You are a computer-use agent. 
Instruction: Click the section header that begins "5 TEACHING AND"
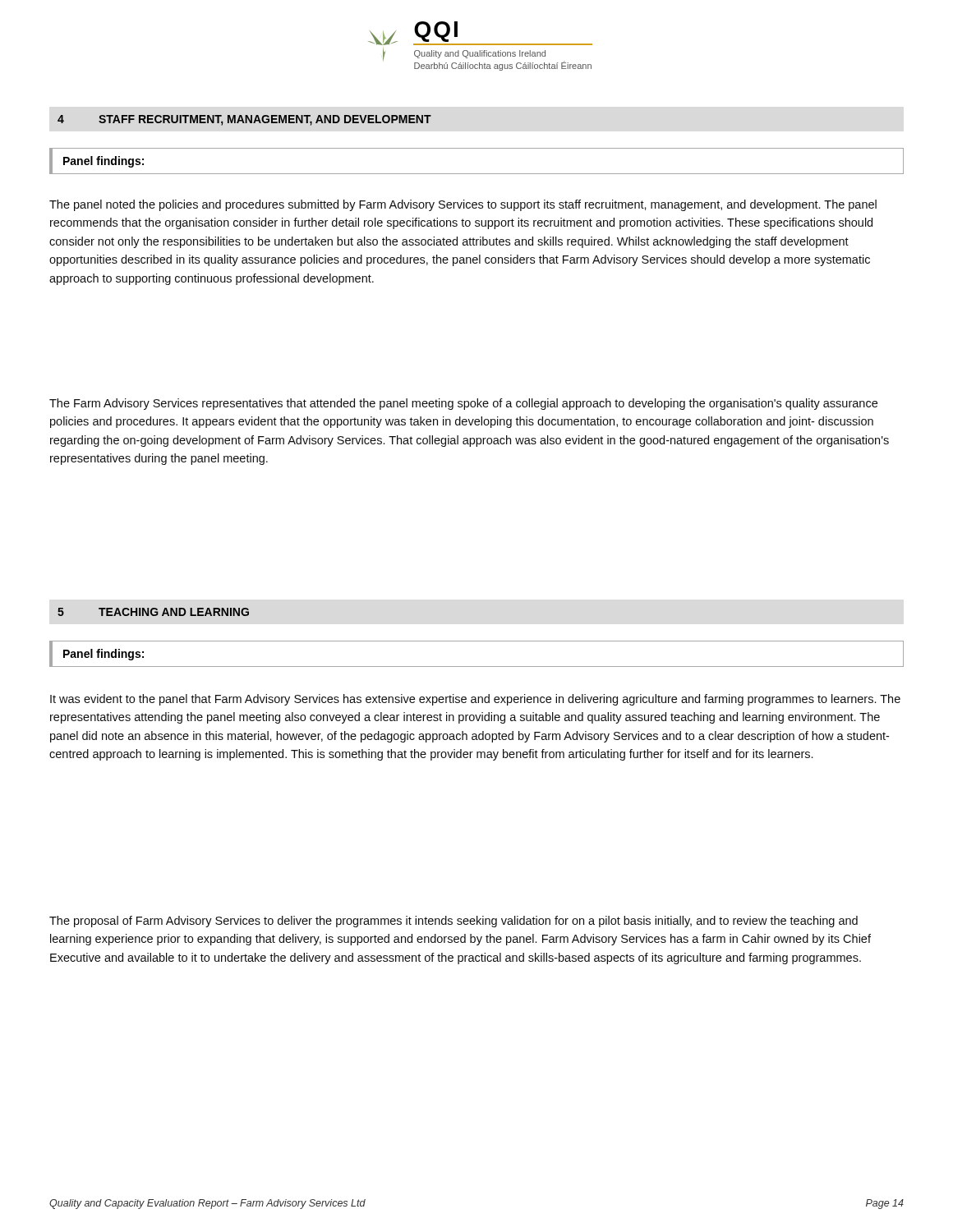tap(154, 612)
